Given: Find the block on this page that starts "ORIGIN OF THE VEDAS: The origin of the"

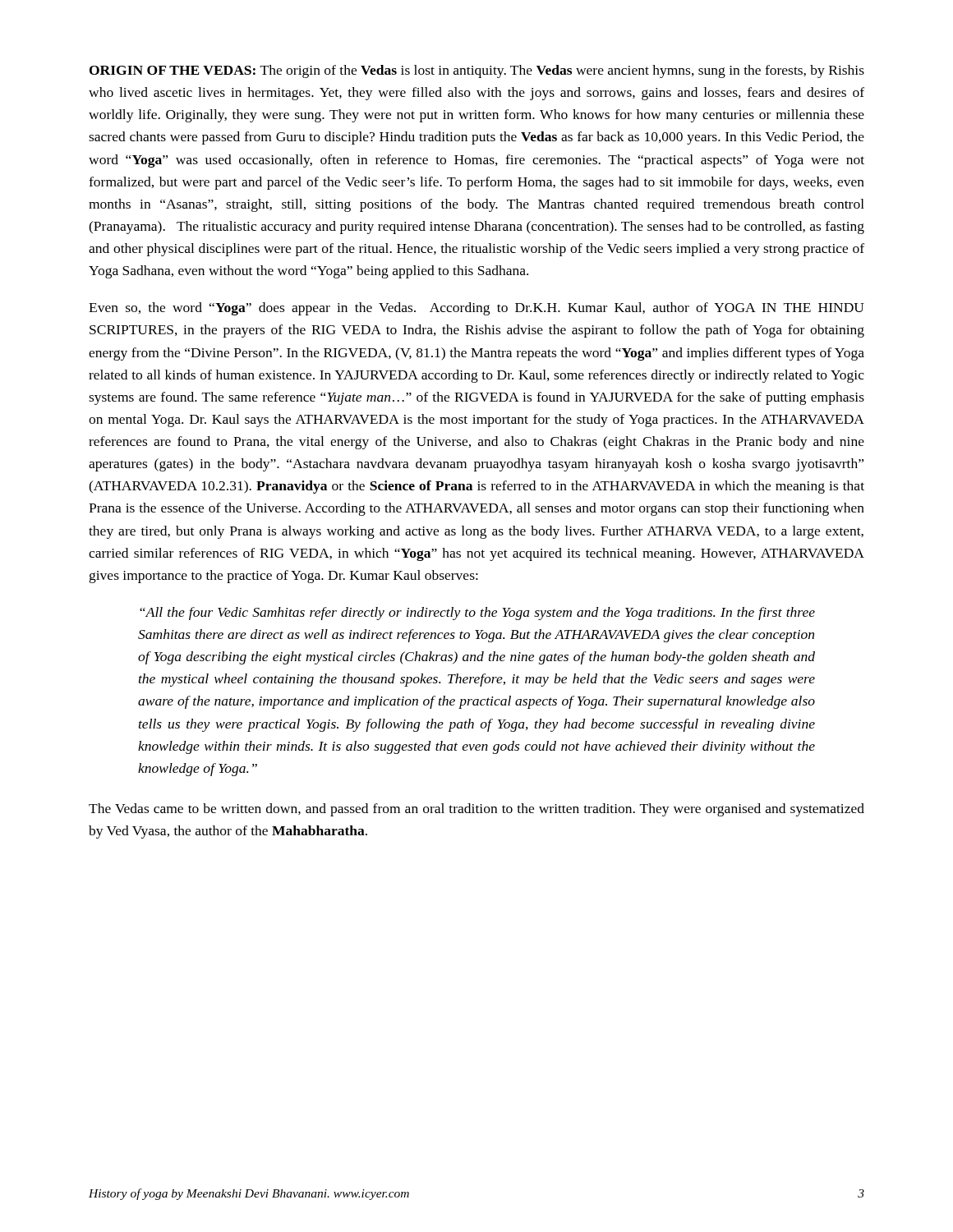Looking at the screenshot, I should [476, 170].
